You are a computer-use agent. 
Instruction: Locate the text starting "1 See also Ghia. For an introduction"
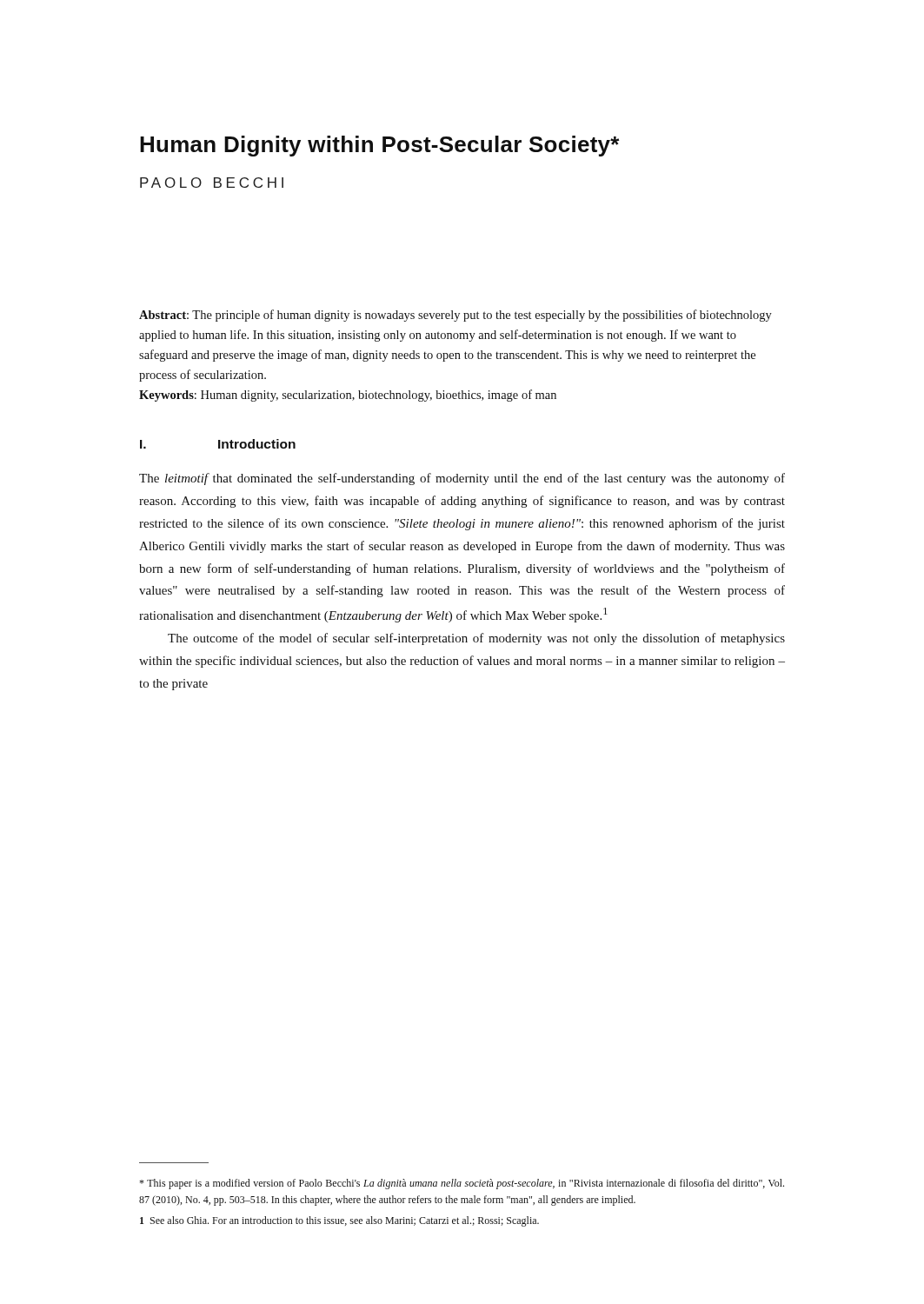coord(339,1221)
